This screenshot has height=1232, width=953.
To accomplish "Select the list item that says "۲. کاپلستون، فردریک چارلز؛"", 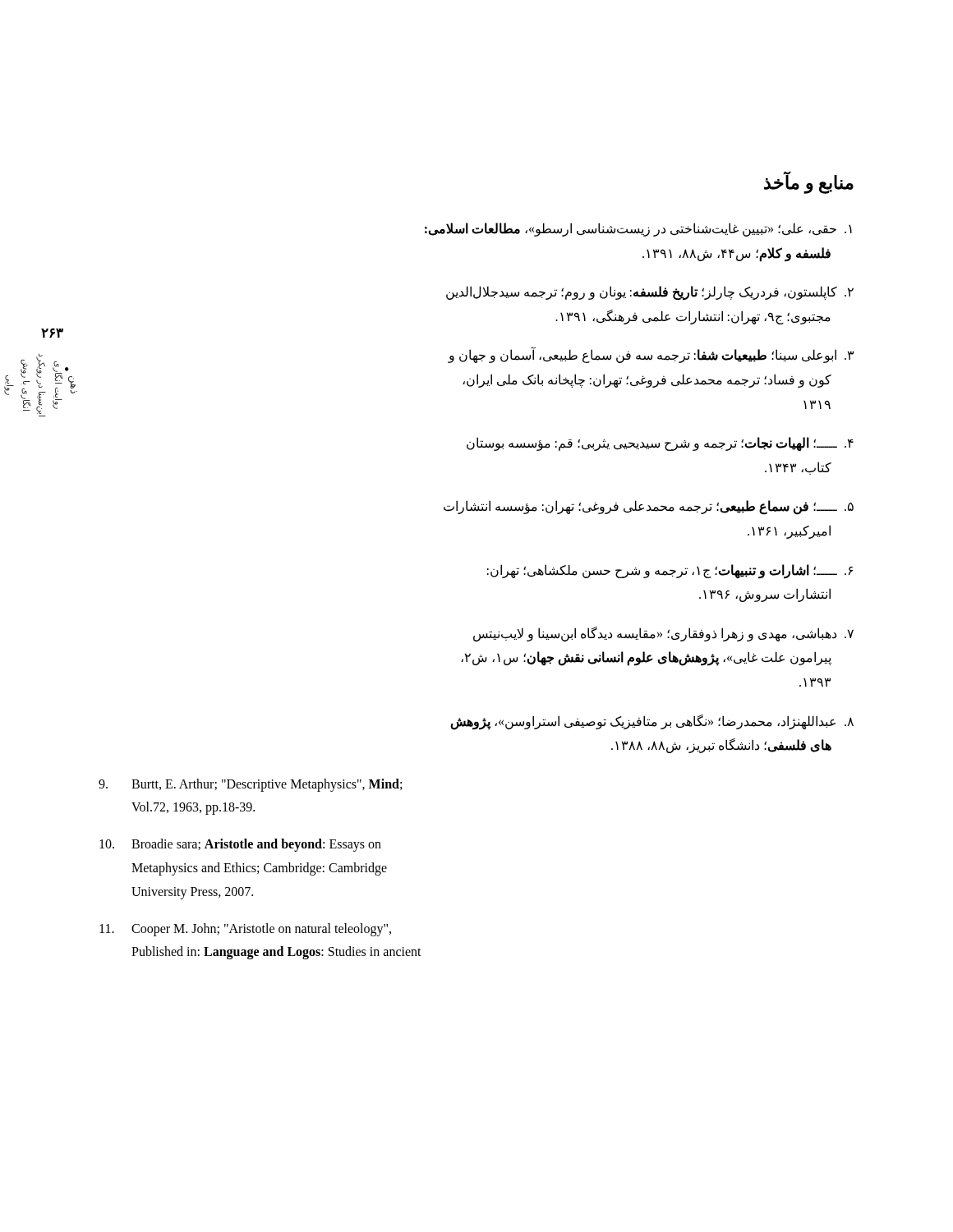I will point(650,307).
